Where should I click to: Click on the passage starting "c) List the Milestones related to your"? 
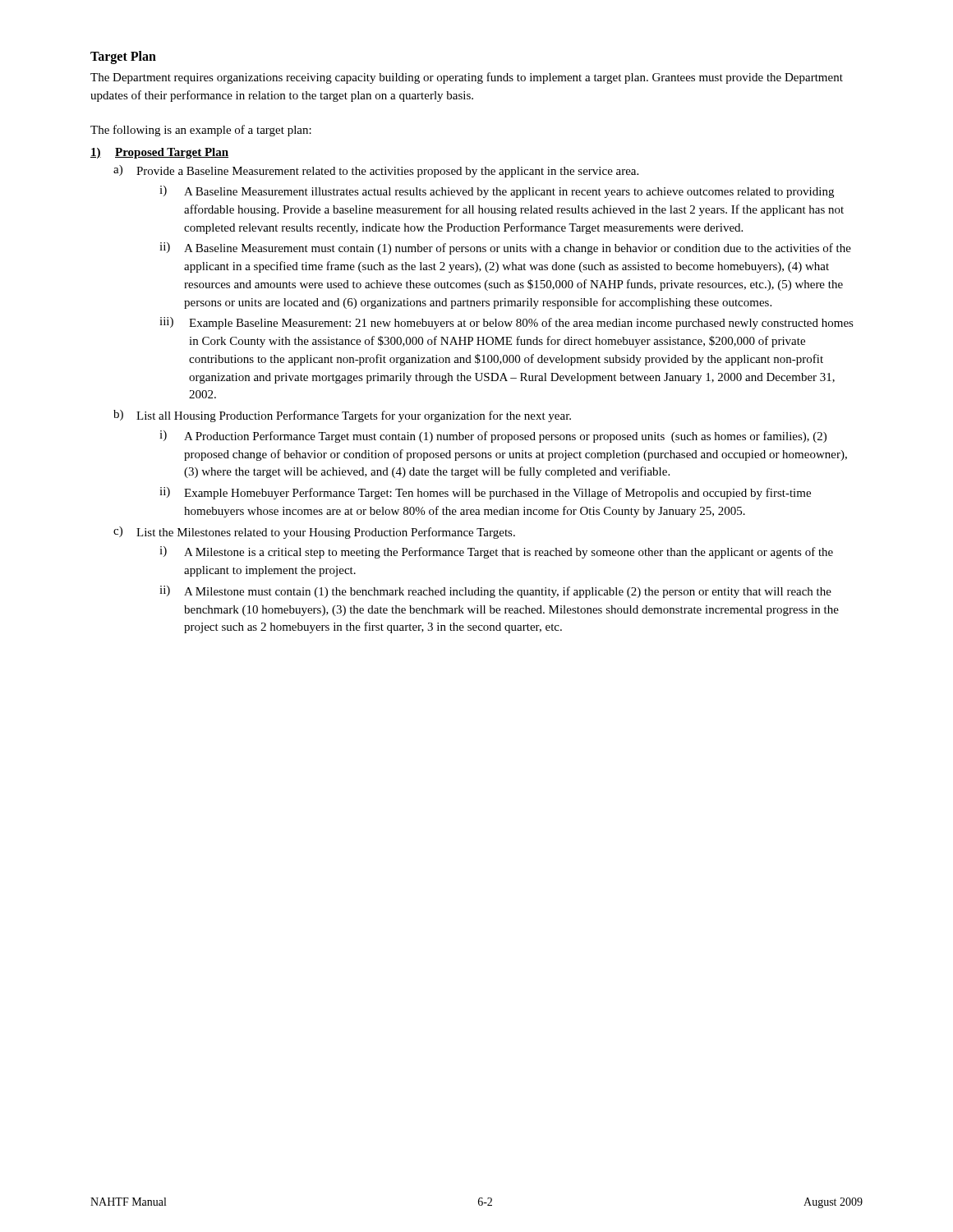[x=488, y=533]
